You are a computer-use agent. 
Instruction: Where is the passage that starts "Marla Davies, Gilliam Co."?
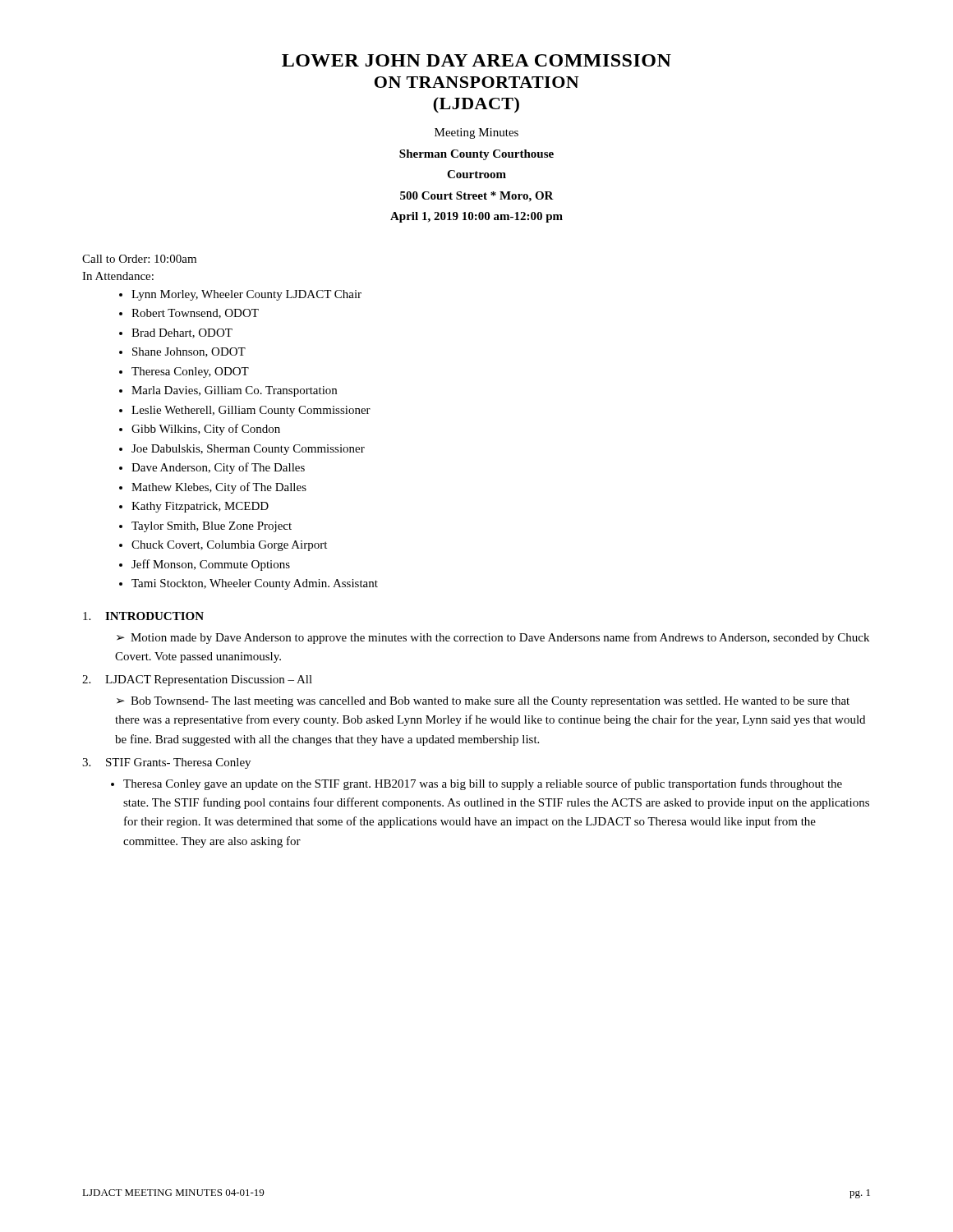[x=234, y=390]
